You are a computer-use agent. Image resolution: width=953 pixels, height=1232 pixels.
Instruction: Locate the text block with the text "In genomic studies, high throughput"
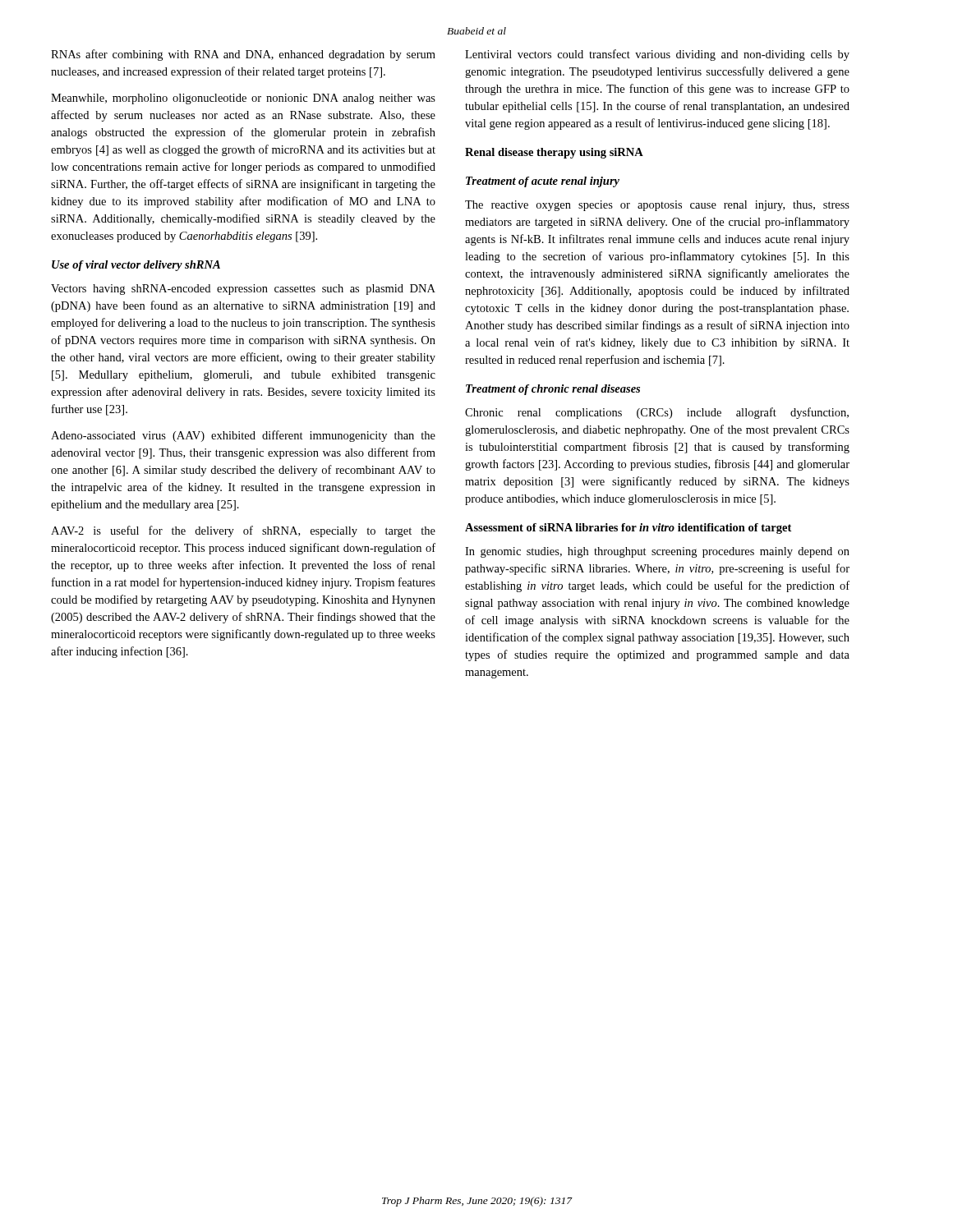(657, 612)
